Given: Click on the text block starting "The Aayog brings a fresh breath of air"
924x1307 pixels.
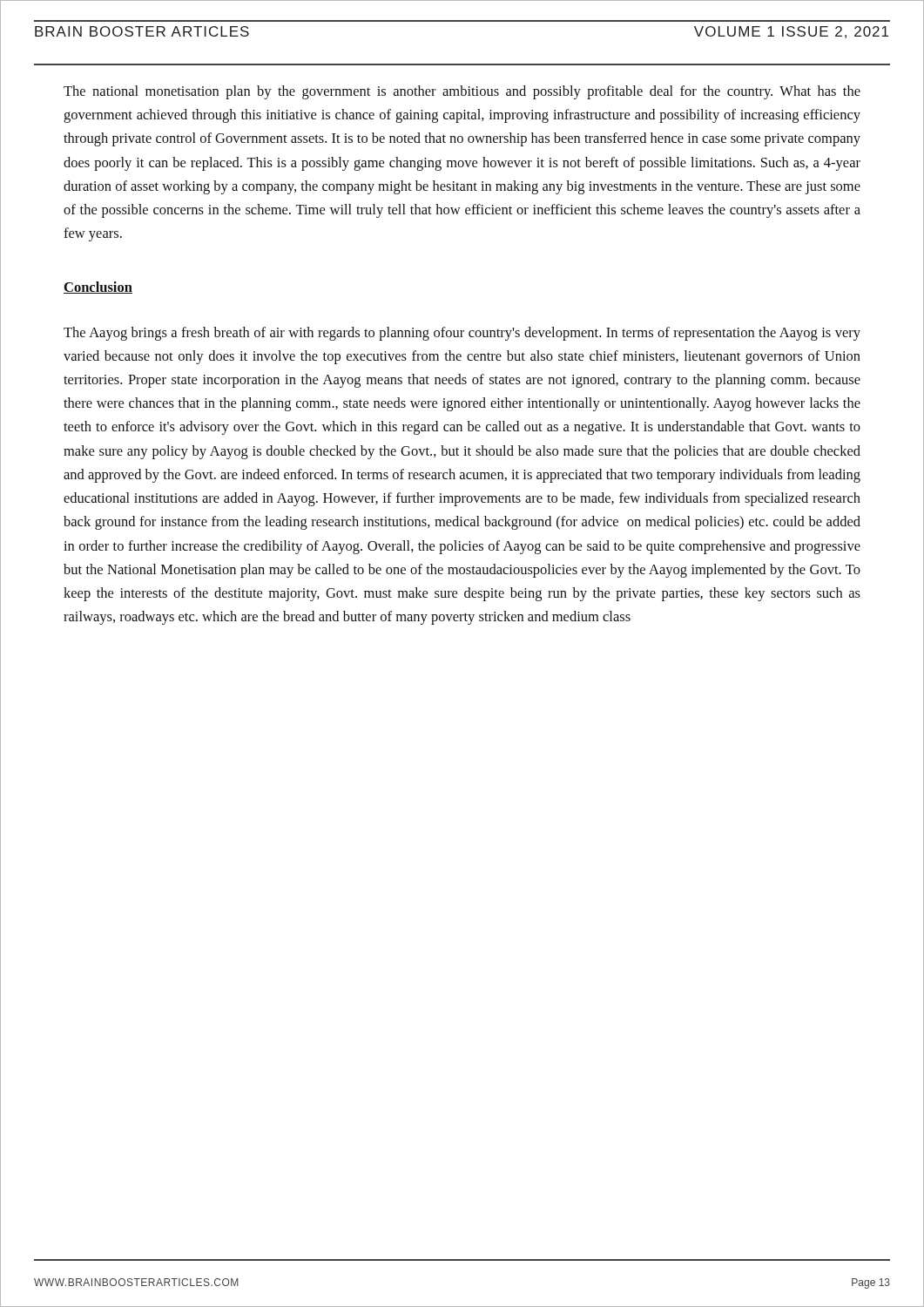Looking at the screenshot, I should (462, 474).
